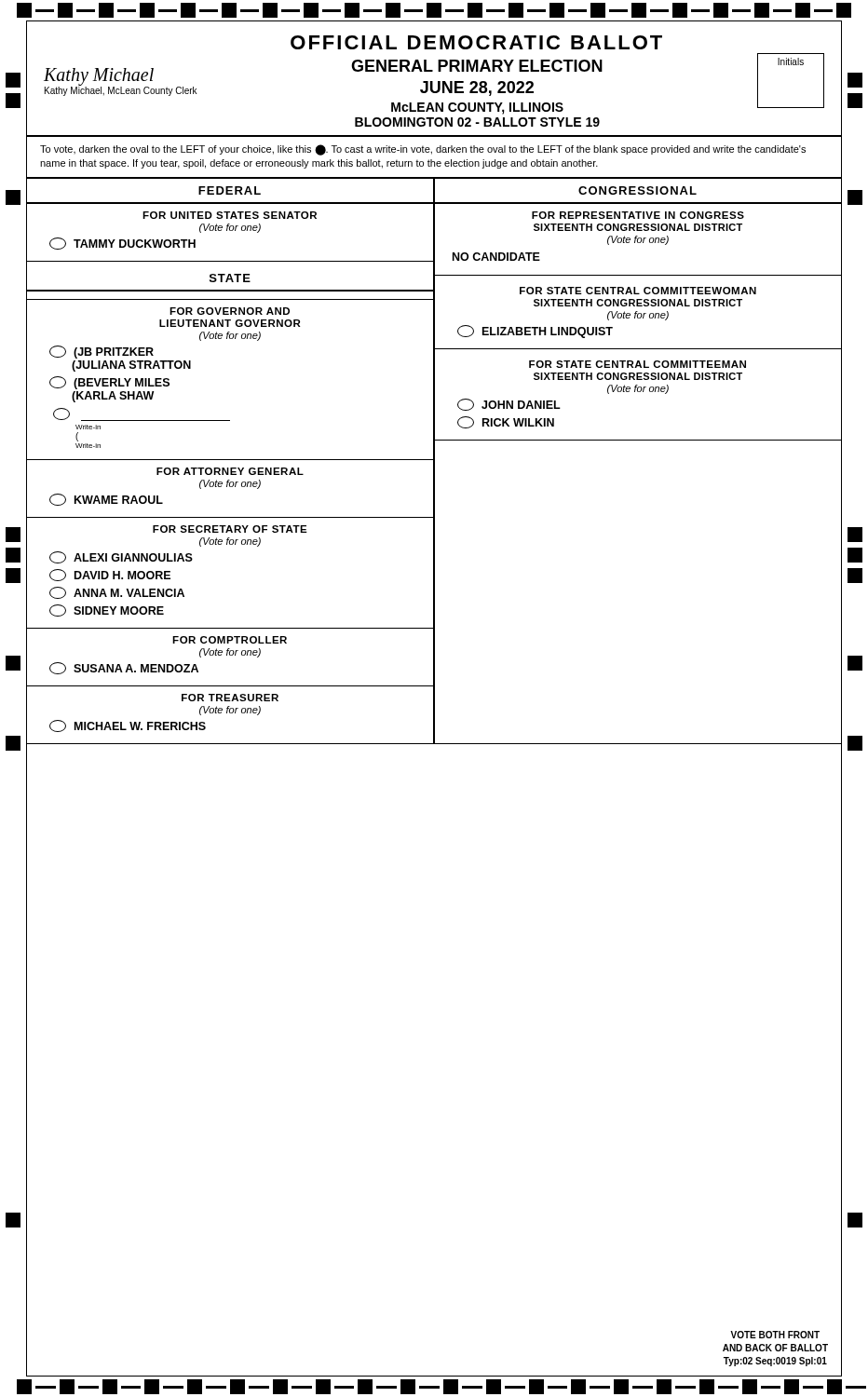Locate the text block starting "FOR SECRETARY OF"
868x1397 pixels.
click(x=230, y=535)
